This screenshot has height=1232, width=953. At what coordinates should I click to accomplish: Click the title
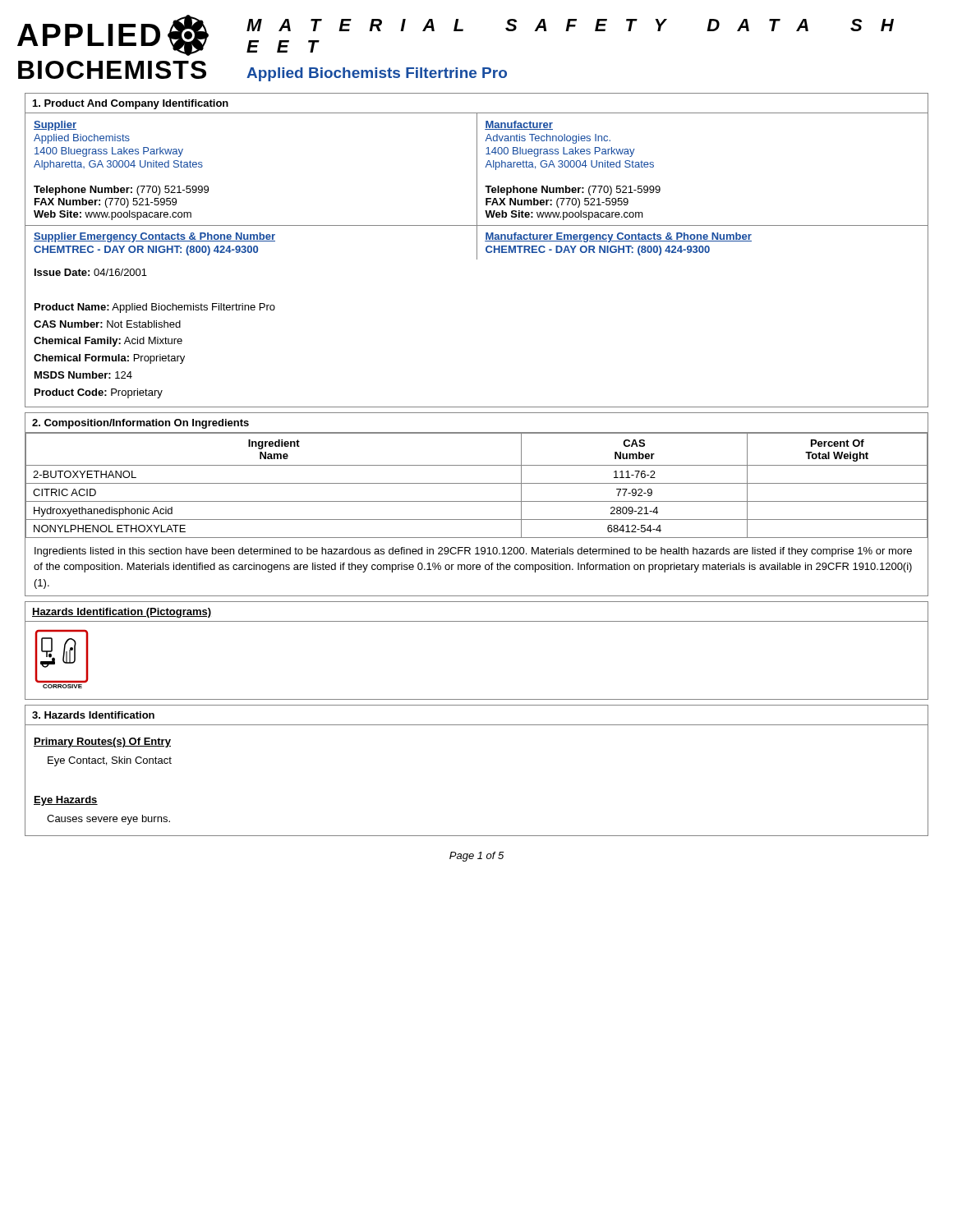click(377, 73)
